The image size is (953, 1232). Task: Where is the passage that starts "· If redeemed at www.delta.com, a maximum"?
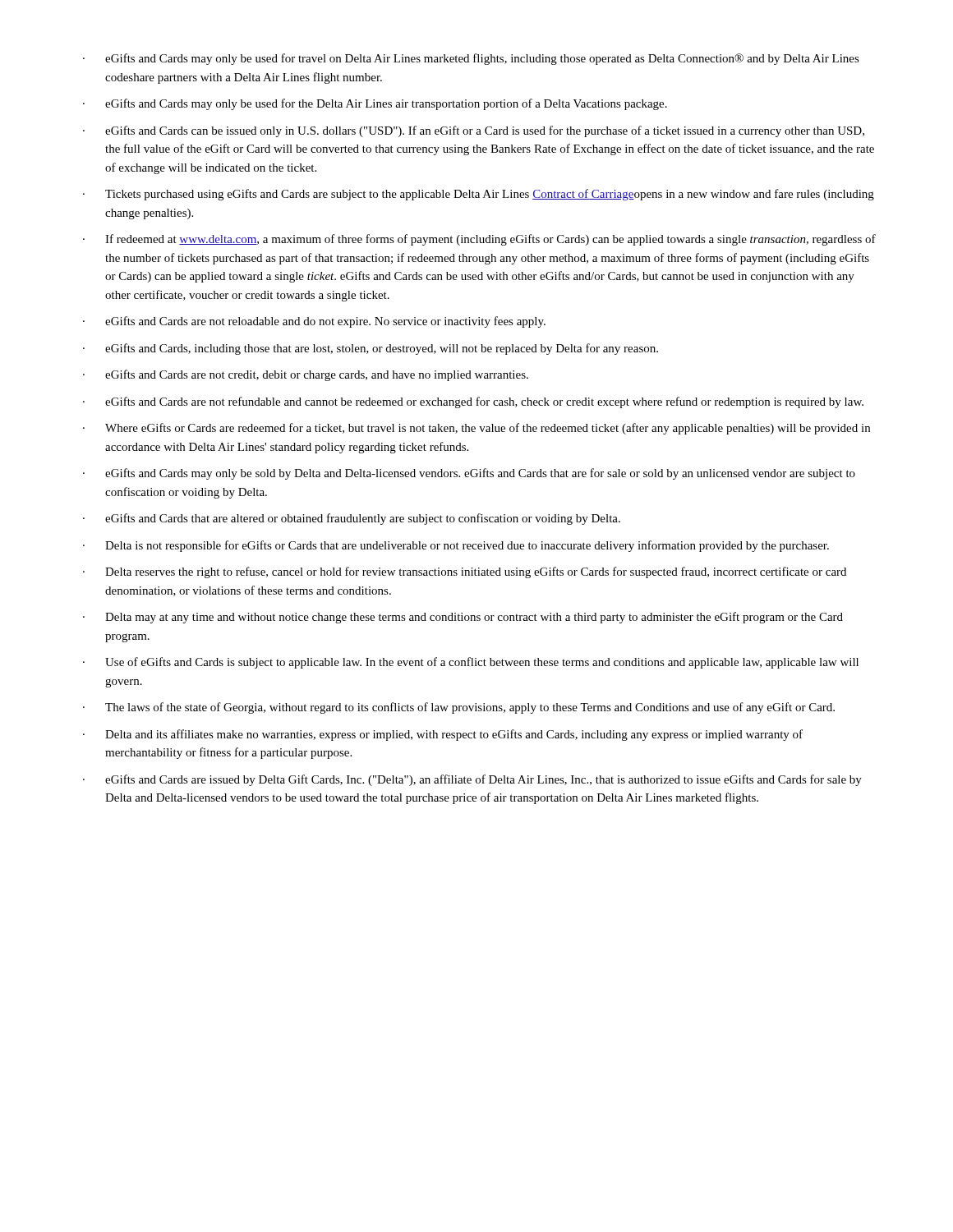coord(481,267)
